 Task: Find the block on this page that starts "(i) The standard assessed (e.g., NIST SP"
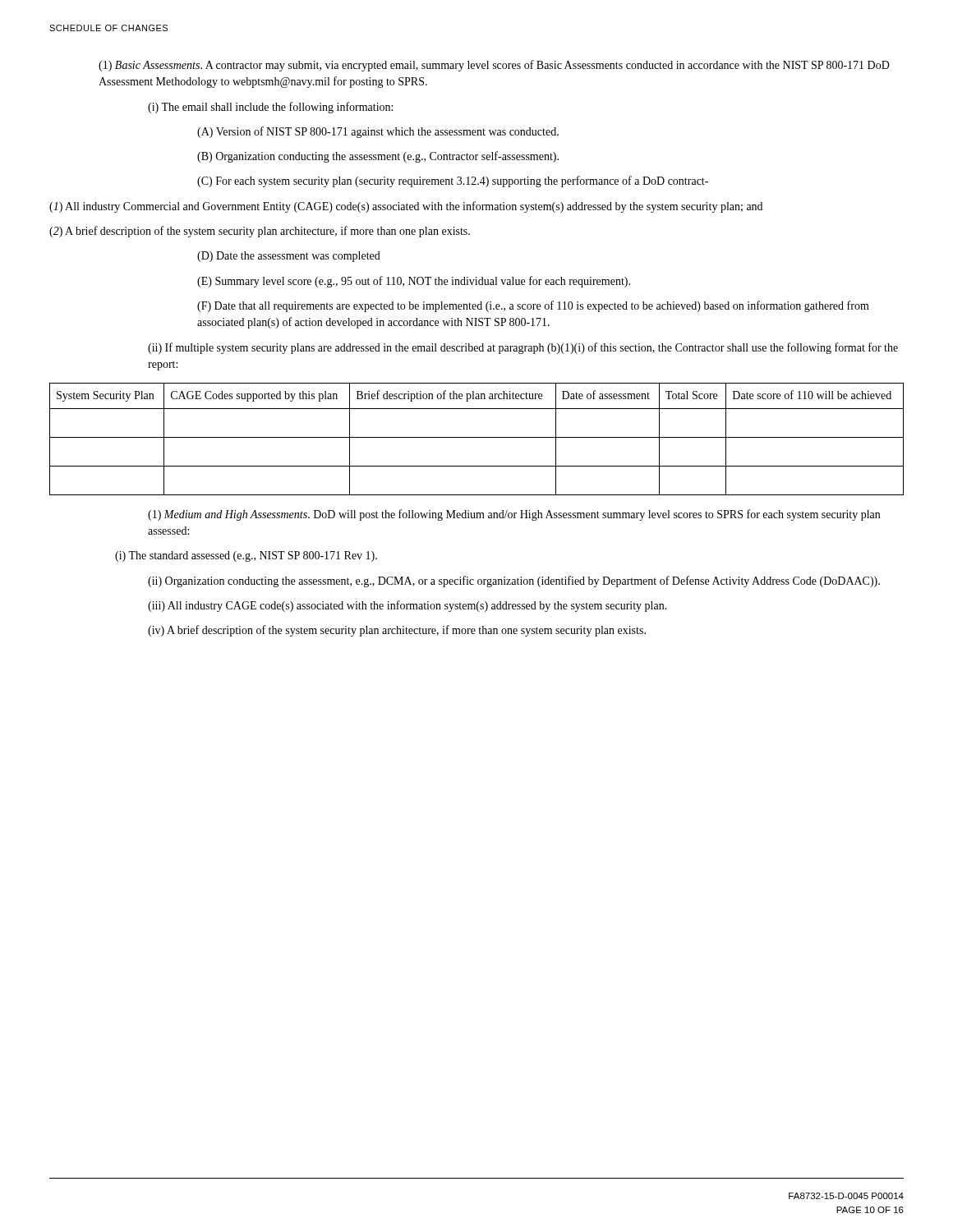click(246, 556)
